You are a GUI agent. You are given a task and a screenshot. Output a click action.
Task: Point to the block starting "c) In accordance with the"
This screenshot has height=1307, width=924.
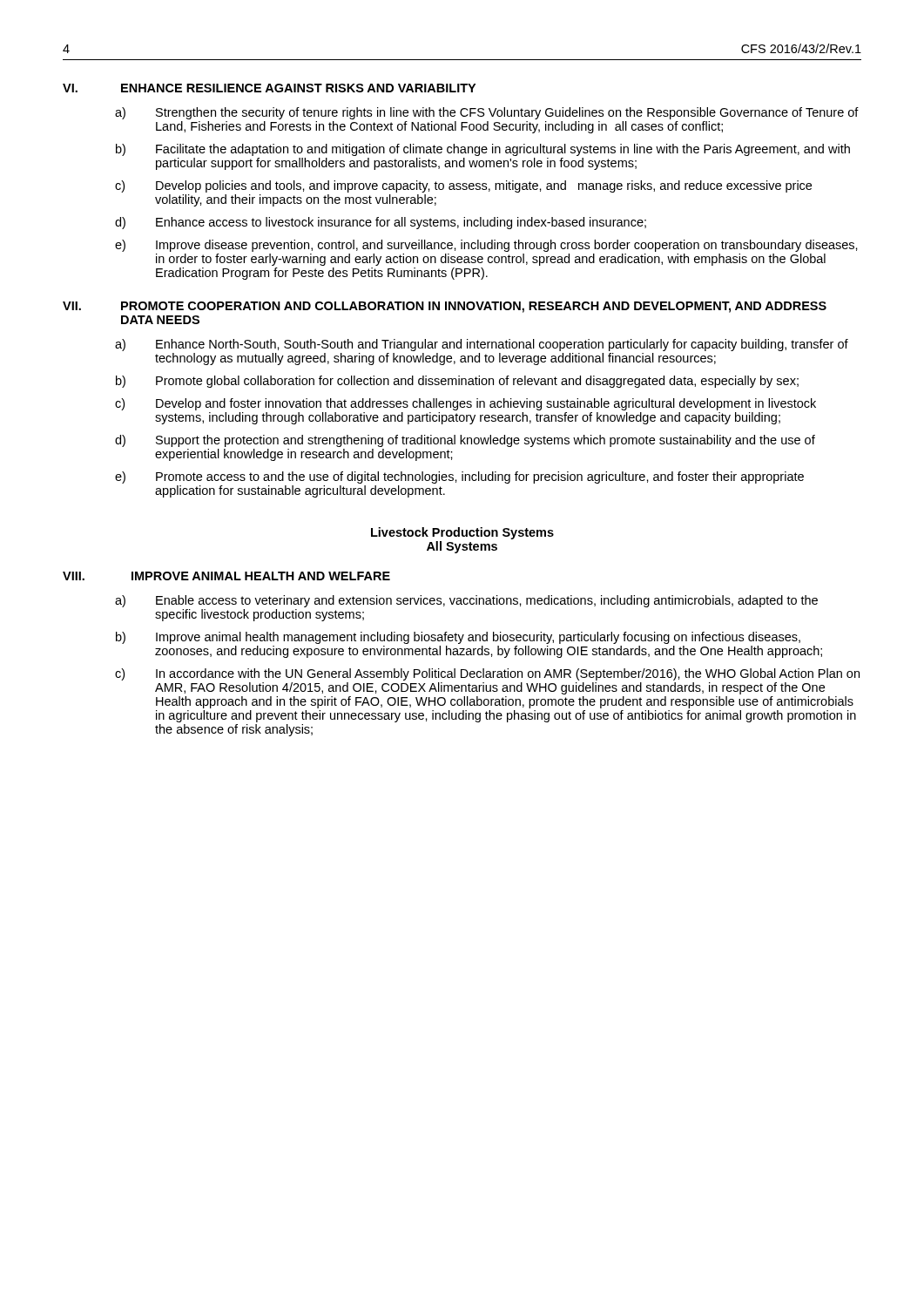pos(488,701)
